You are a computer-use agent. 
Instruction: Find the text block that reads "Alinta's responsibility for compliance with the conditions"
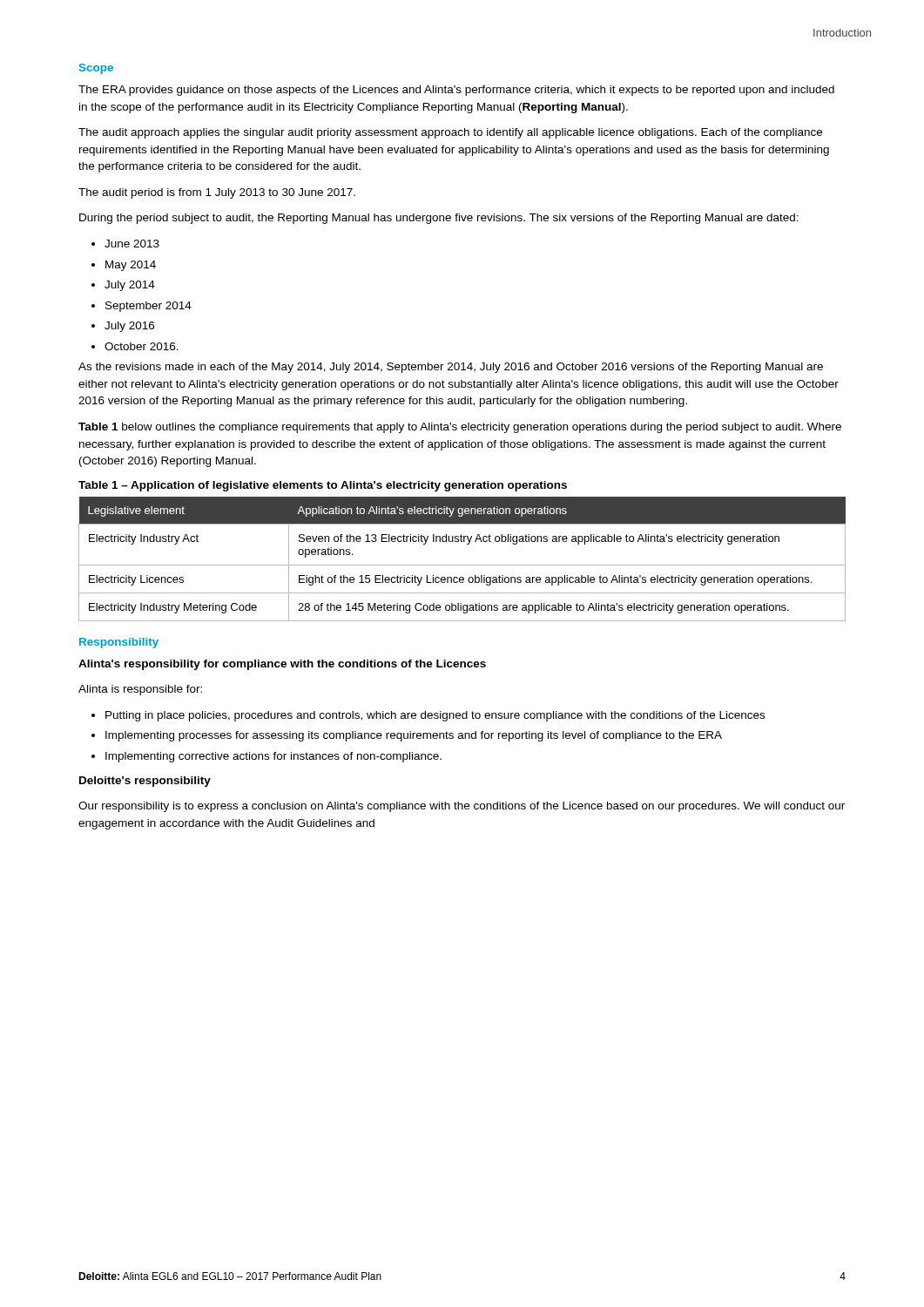click(x=462, y=663)
